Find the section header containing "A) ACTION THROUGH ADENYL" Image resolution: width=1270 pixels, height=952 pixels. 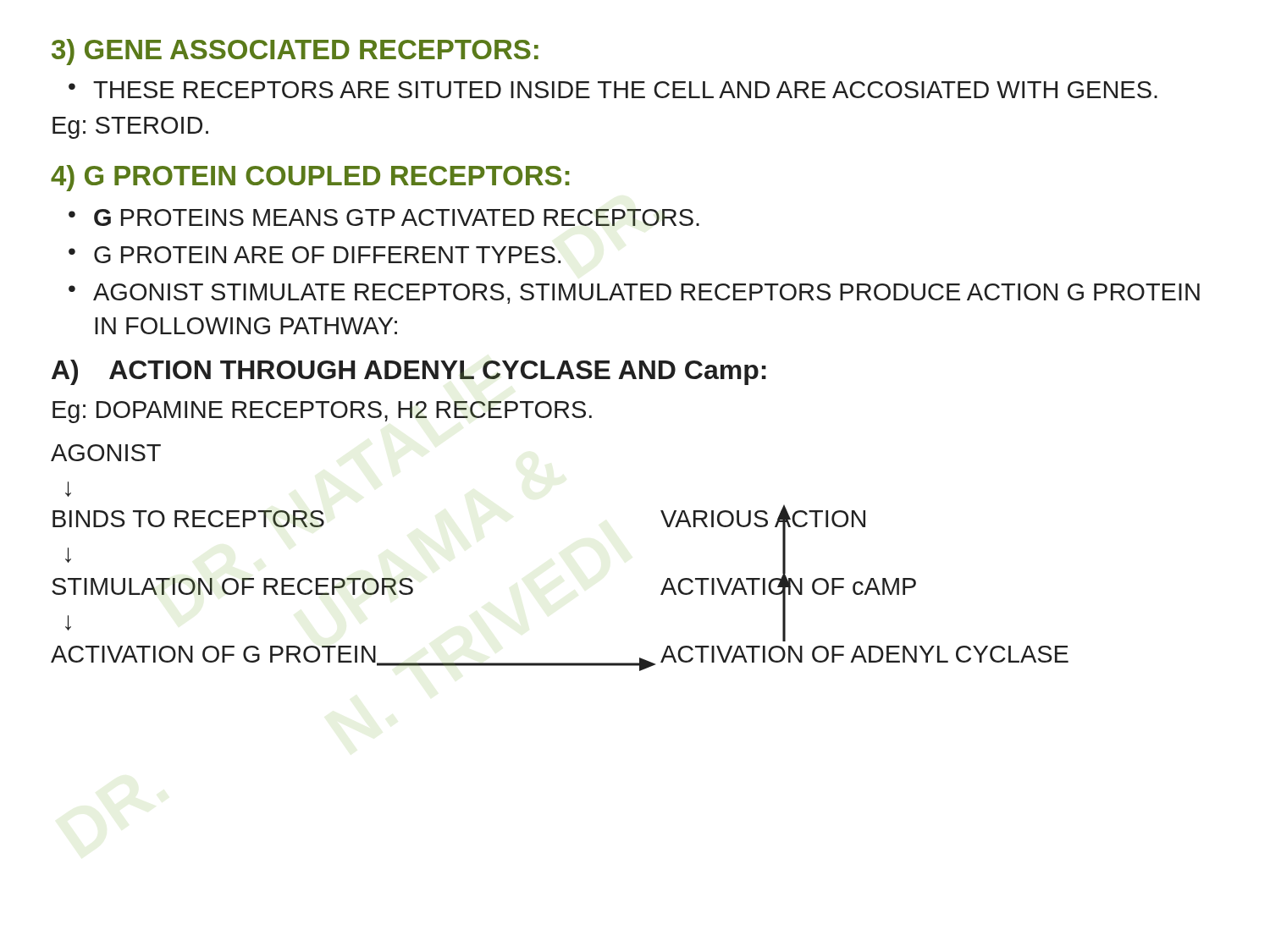pos(410,370)
